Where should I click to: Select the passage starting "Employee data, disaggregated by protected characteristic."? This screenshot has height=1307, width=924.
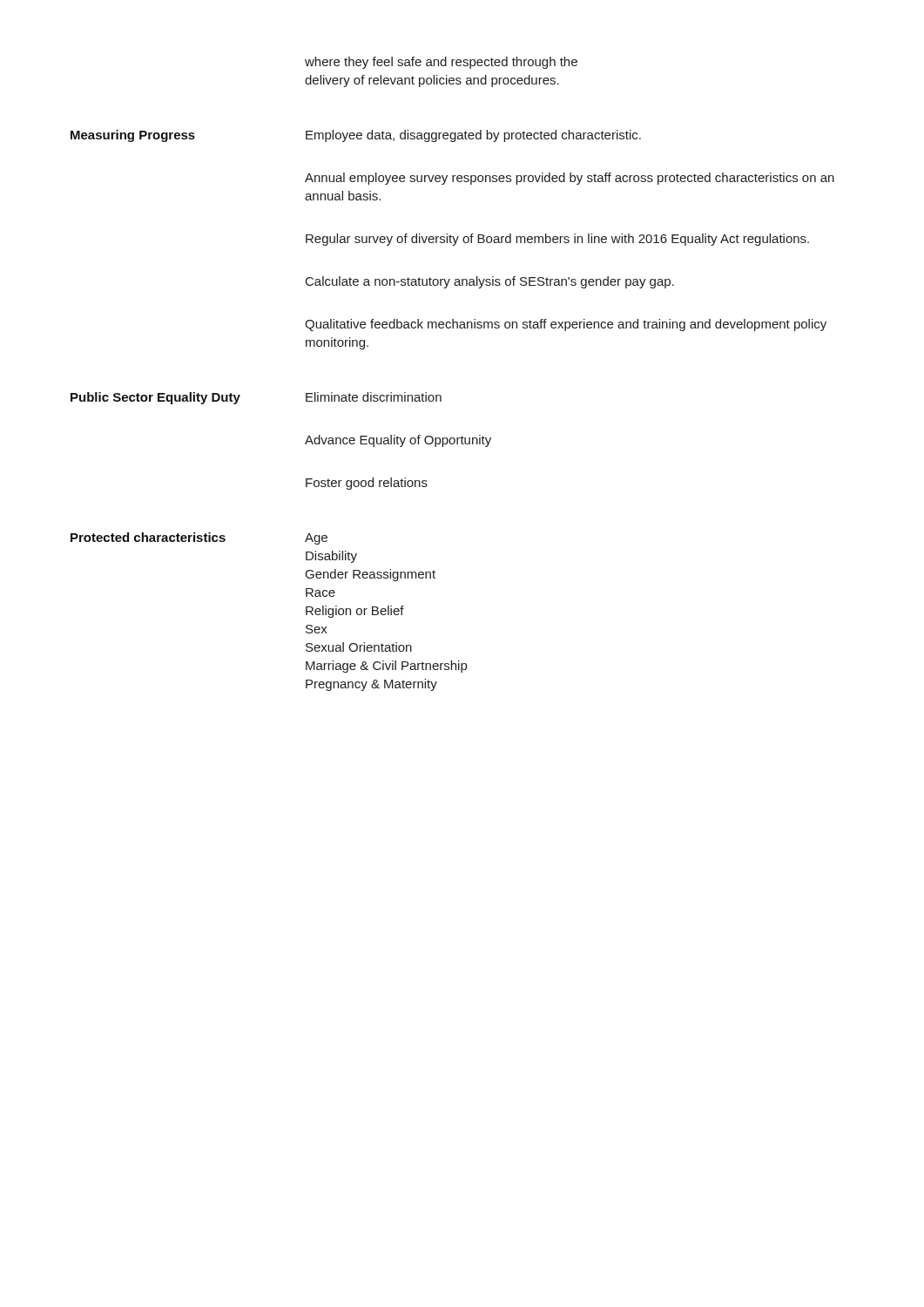click(473, 135)
